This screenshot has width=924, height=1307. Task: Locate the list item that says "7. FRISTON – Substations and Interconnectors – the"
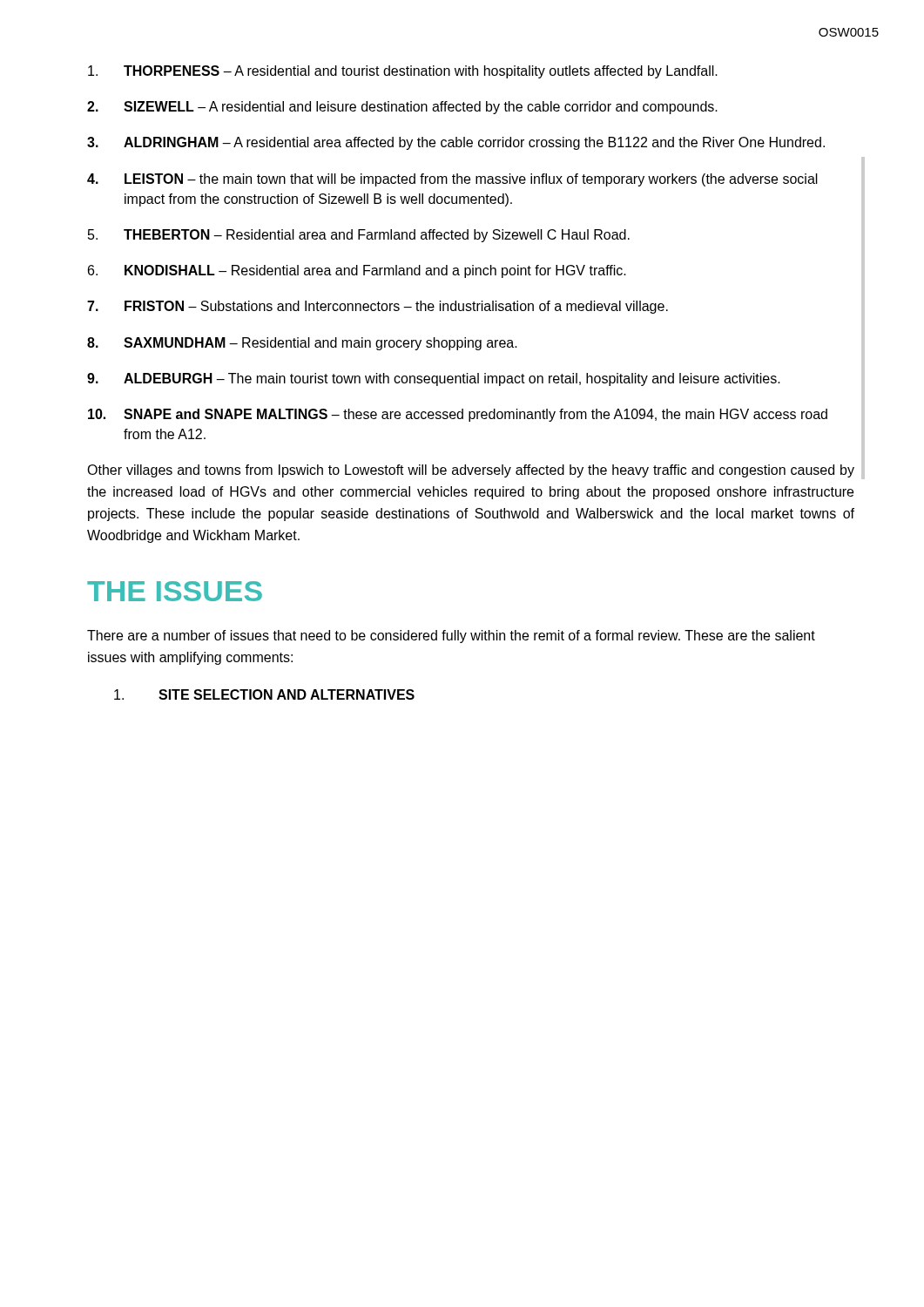pos(378,307)
